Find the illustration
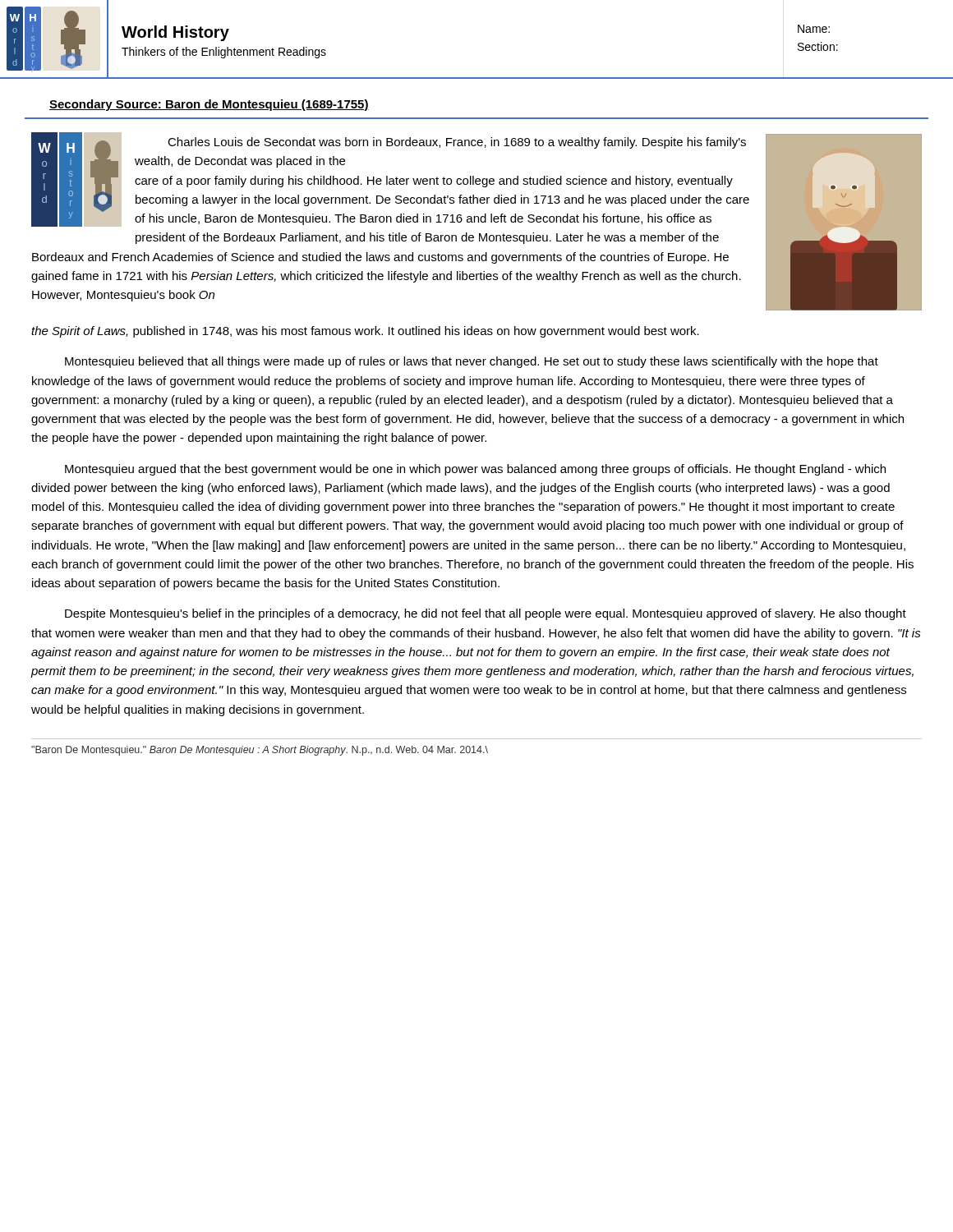Screen dimensions: 1232x953 (76, 181)
